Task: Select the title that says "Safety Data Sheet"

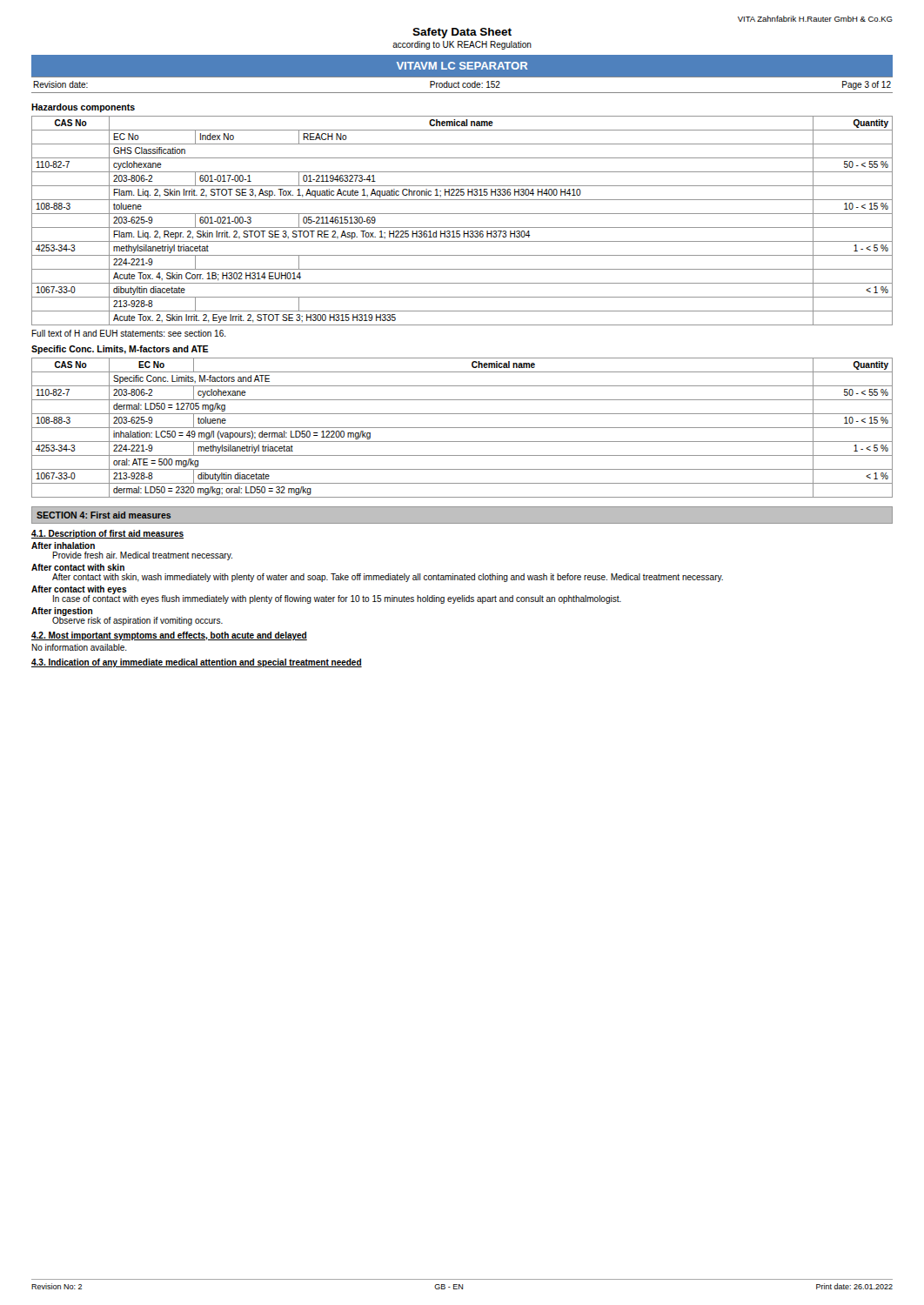Action: click(462, 32)
